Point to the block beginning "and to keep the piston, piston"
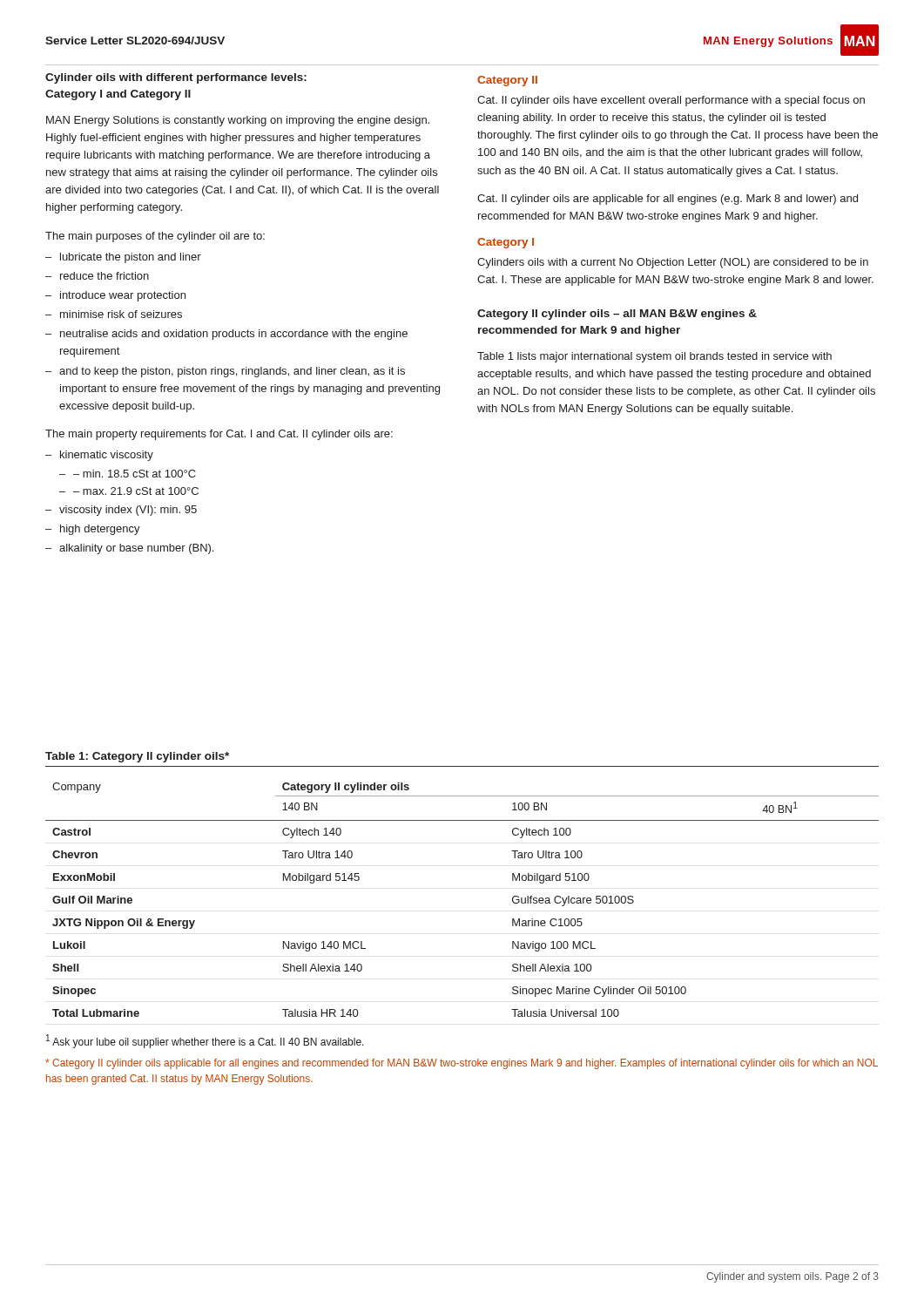Image resolution: width=924 pixels, height=1307 pixels. pos(250,388)
